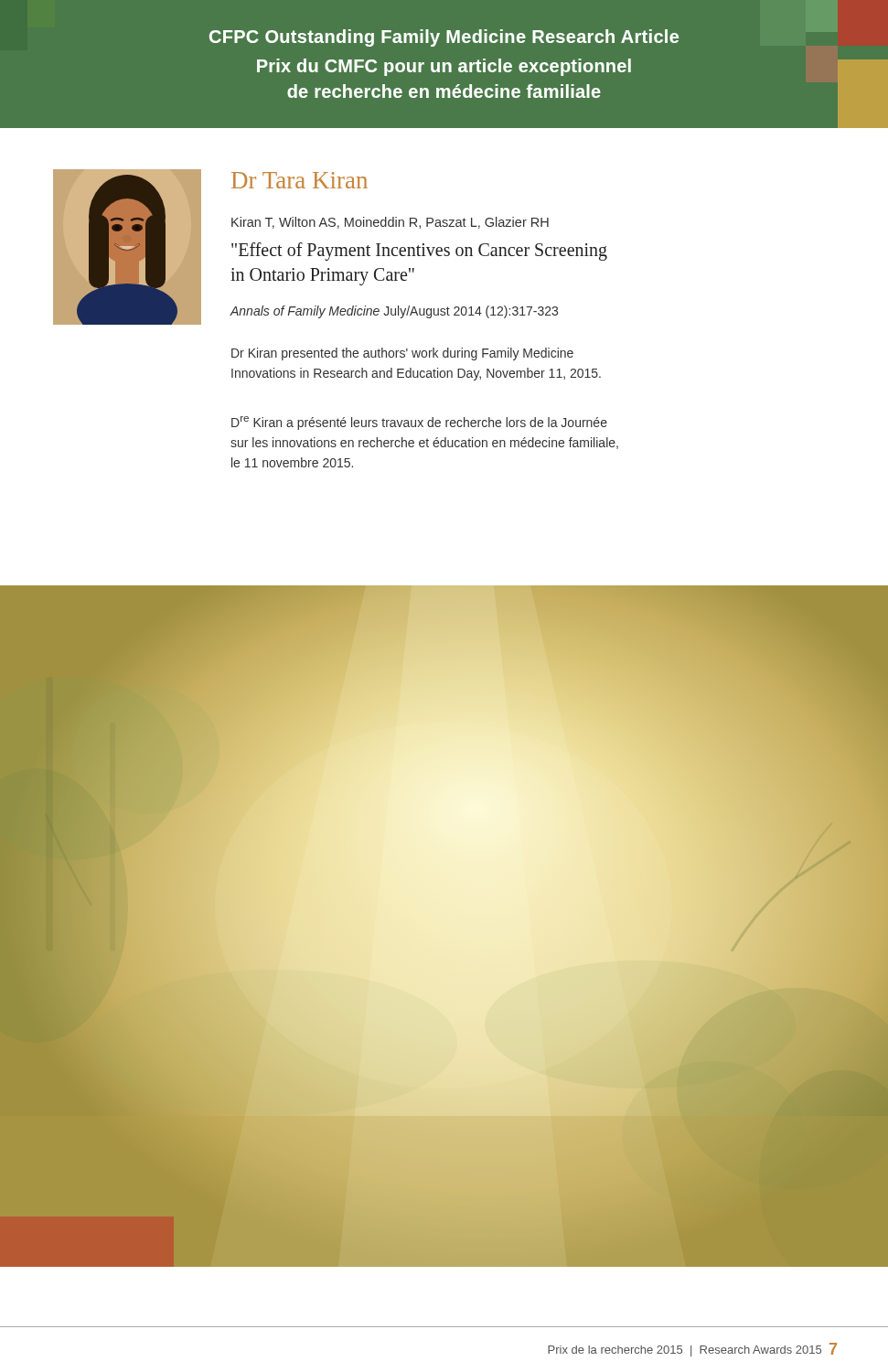Select the title
888x1372 pixels.
(x=532, y=181)
